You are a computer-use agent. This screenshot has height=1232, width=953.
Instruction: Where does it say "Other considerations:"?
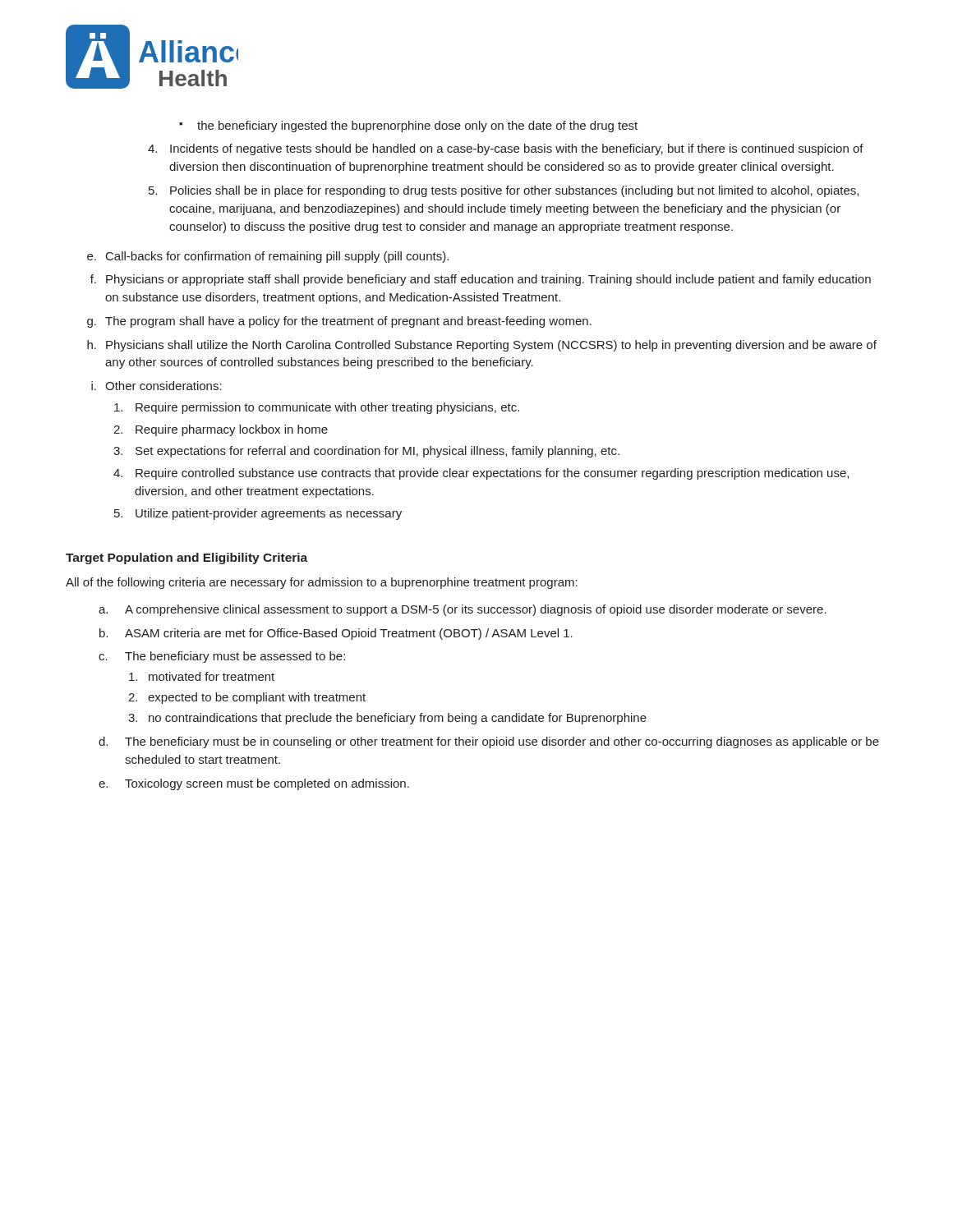[x=164, y=386]
